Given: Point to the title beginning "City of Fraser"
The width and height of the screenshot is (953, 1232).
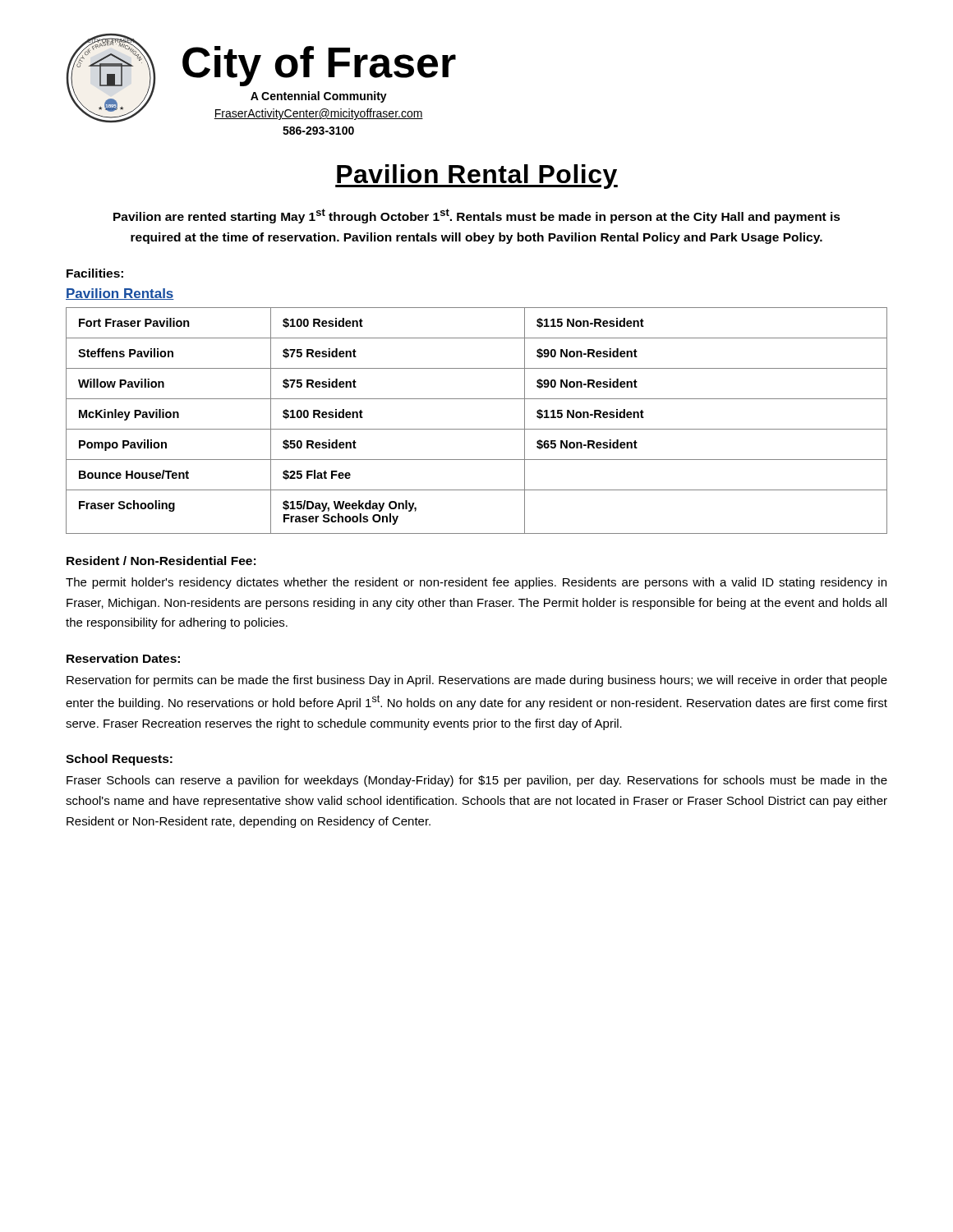Looking at the screenshot, I should click(x=318, y=89).
